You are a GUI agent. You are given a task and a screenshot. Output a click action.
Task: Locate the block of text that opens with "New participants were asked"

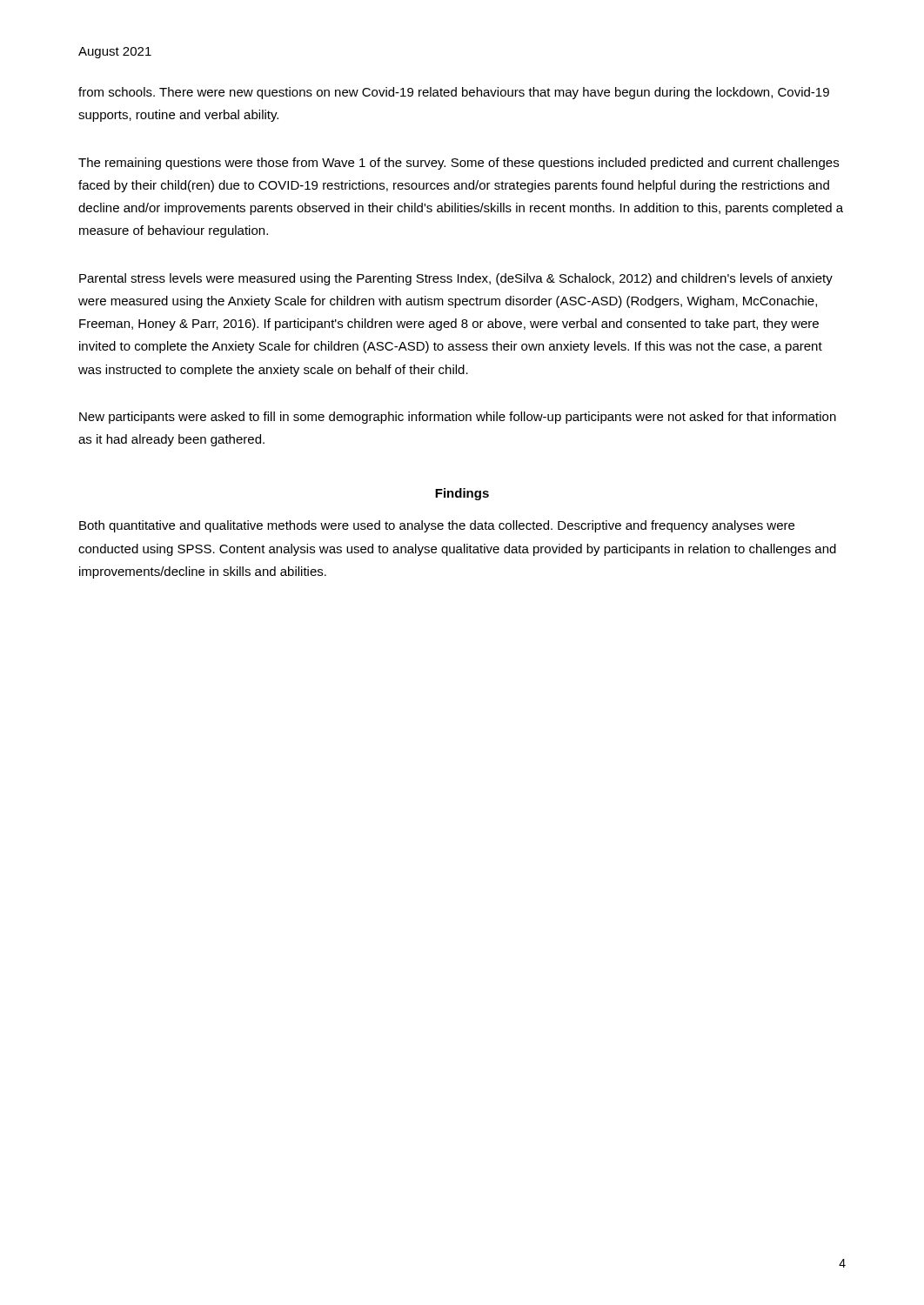point(457,428)
